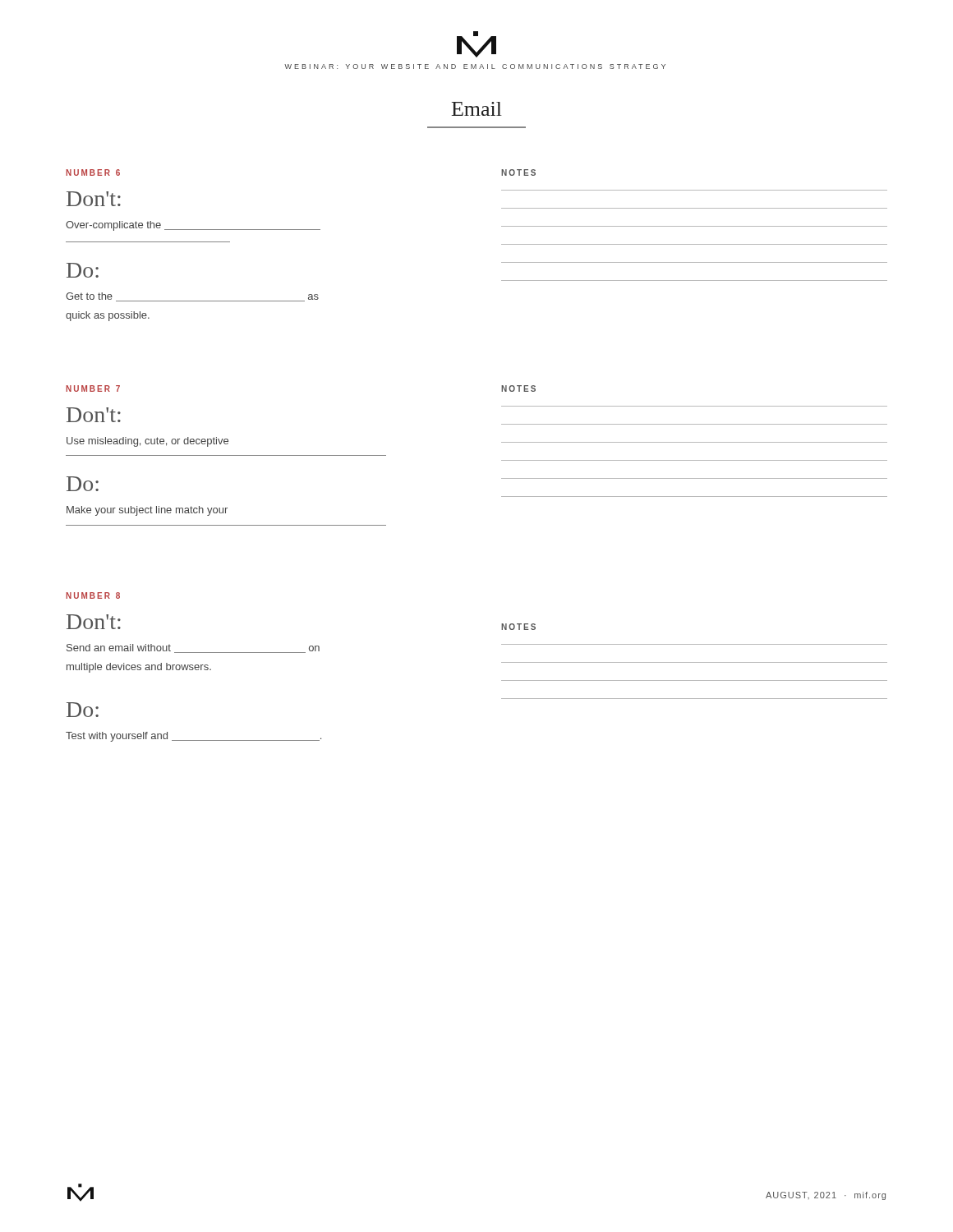
Task: Locate the block of text that opens with "Make your subject"
Action: (147, 510)
